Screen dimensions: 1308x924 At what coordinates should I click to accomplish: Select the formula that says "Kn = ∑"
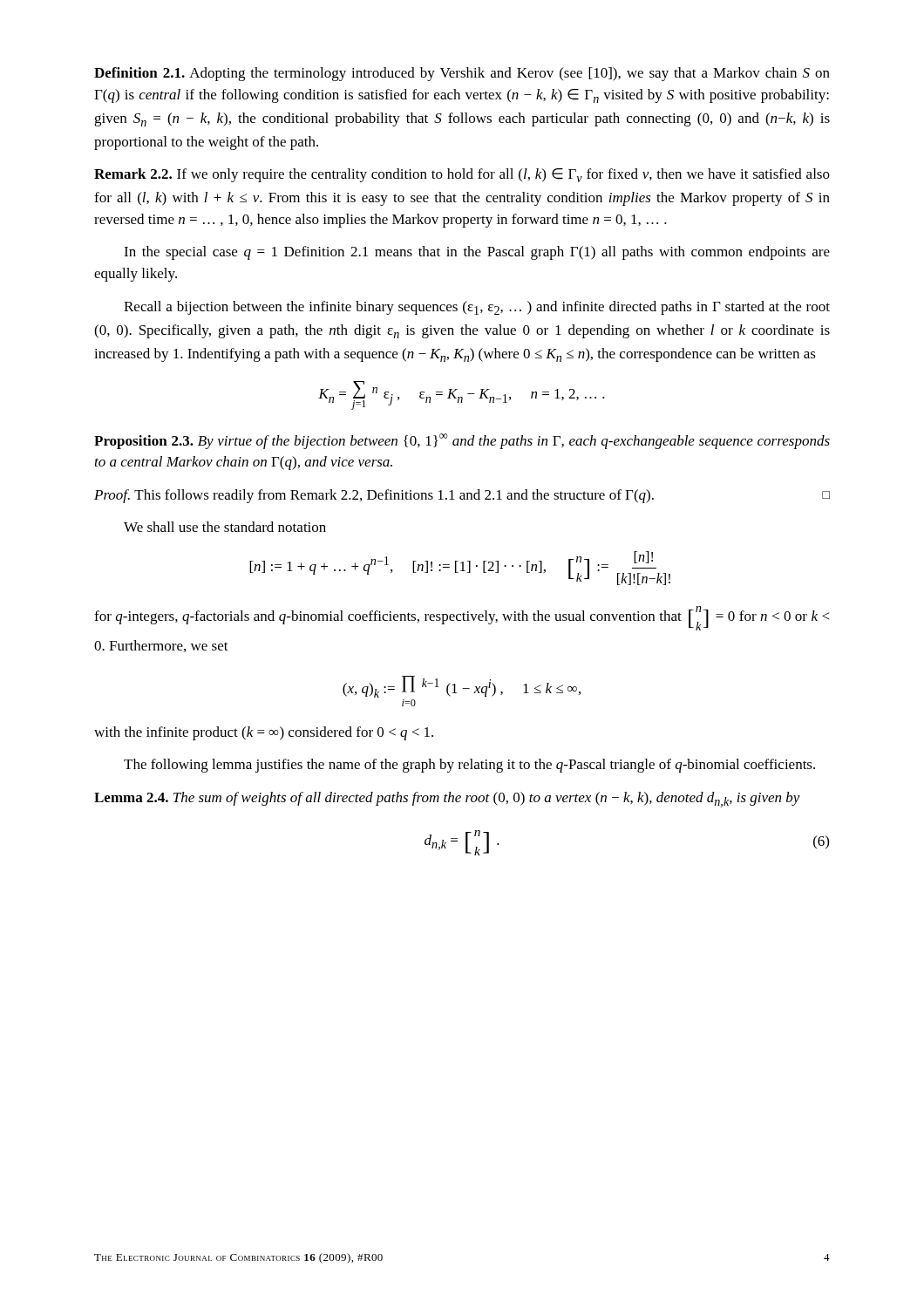coord(462,396)
